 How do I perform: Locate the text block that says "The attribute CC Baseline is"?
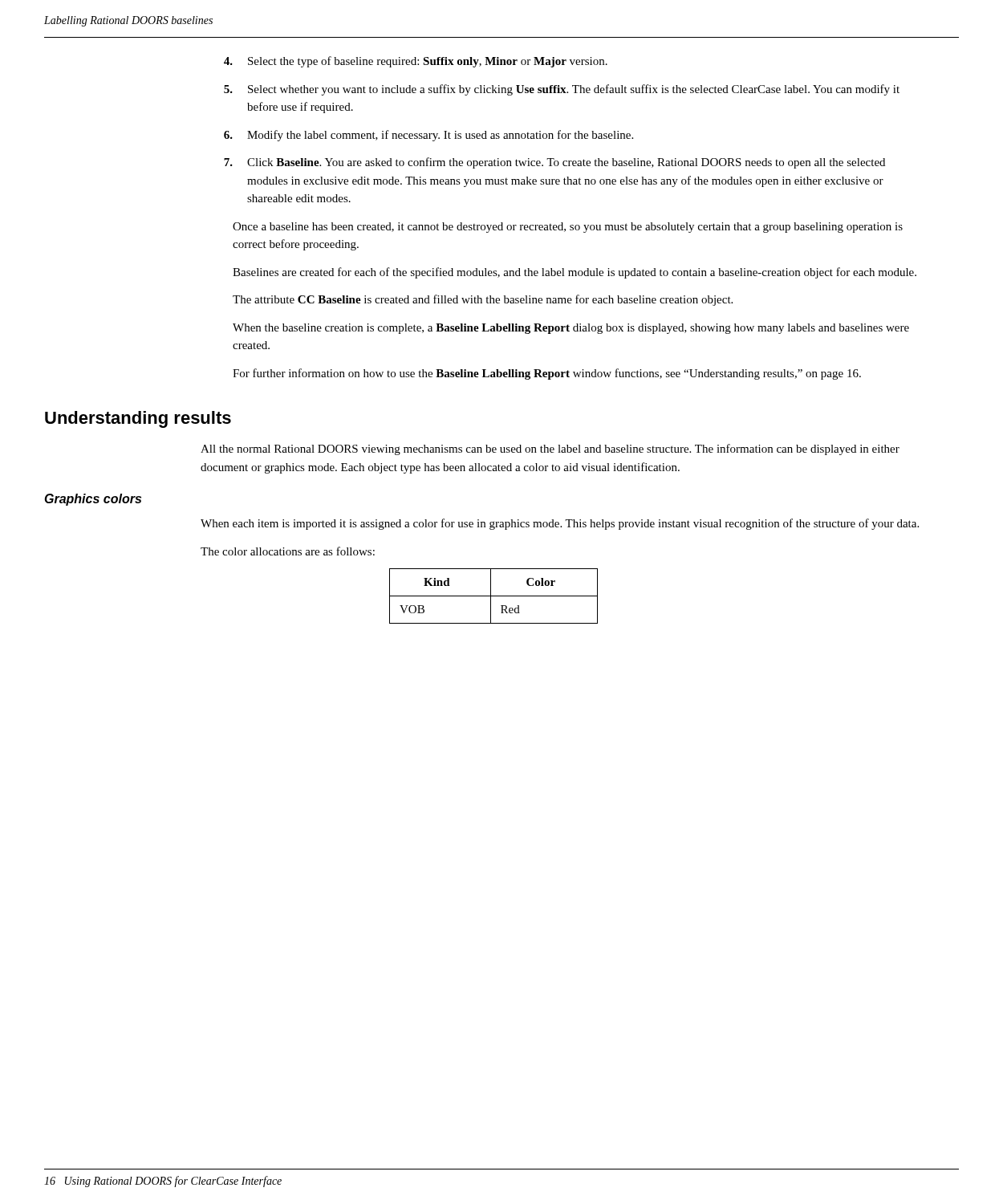[483, 299]
